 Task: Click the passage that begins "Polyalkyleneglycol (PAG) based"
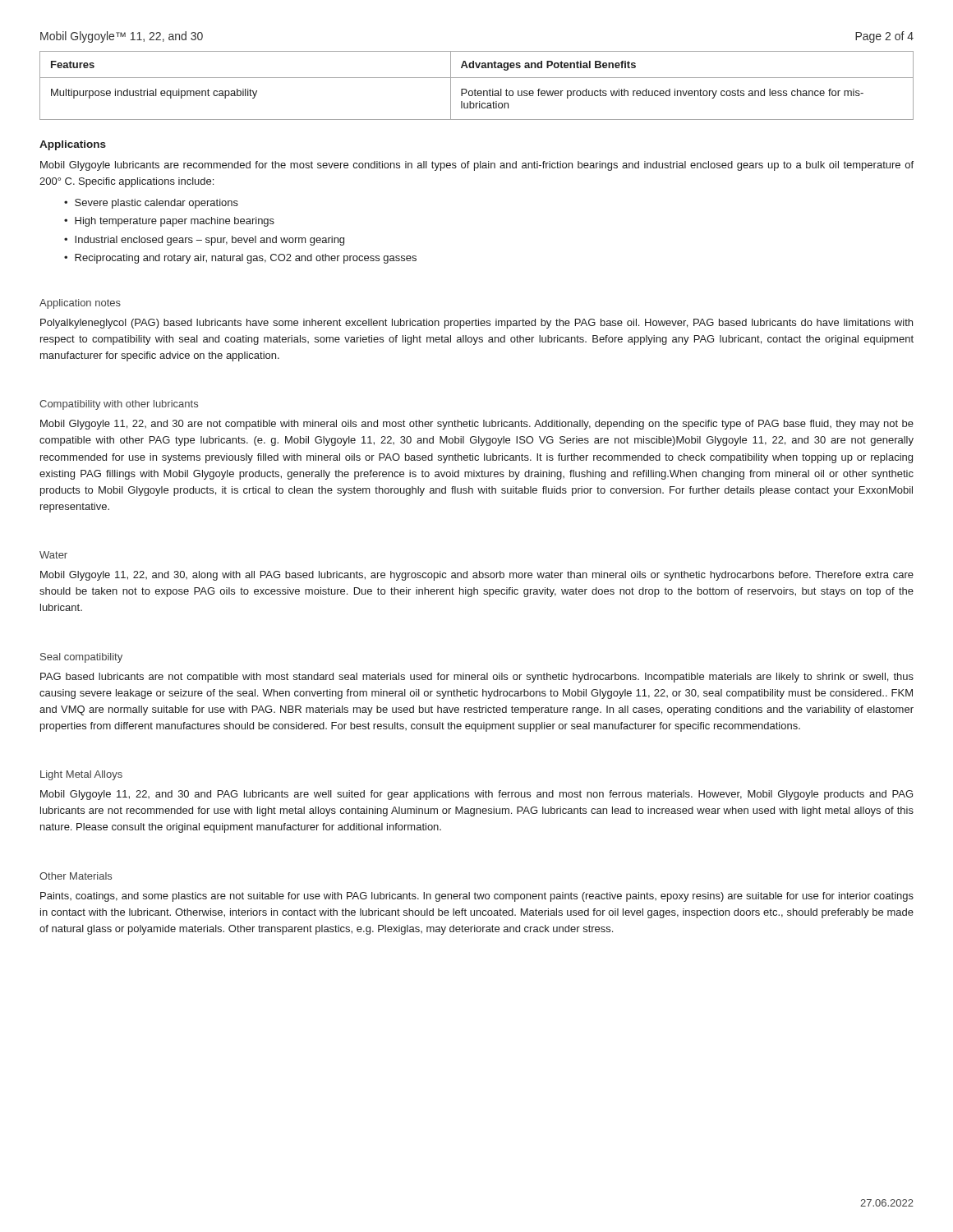pos(476,339)
